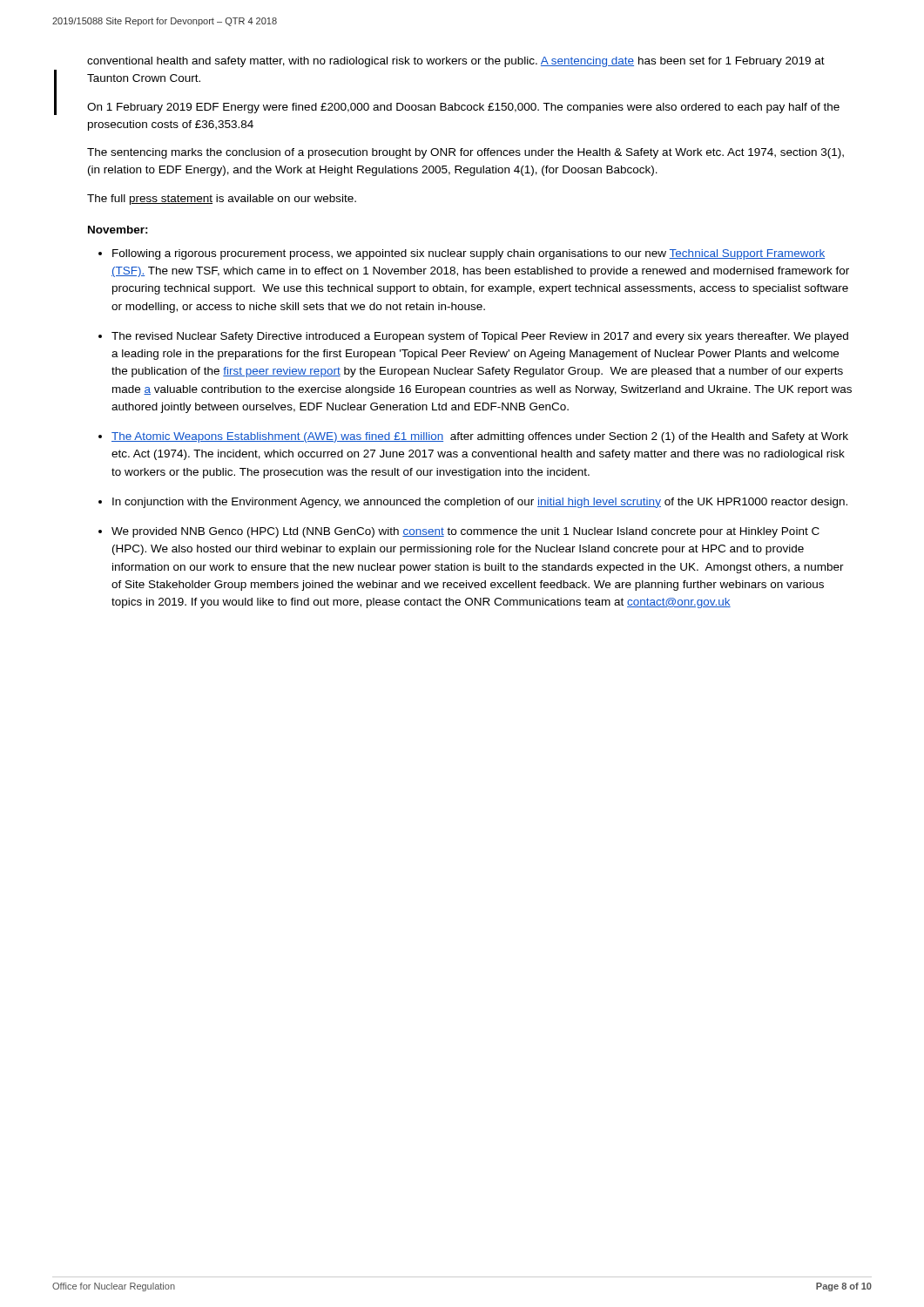Locate the passage starting "We provided NNB Genco"
924x1307 pixels.
(477, 566)
